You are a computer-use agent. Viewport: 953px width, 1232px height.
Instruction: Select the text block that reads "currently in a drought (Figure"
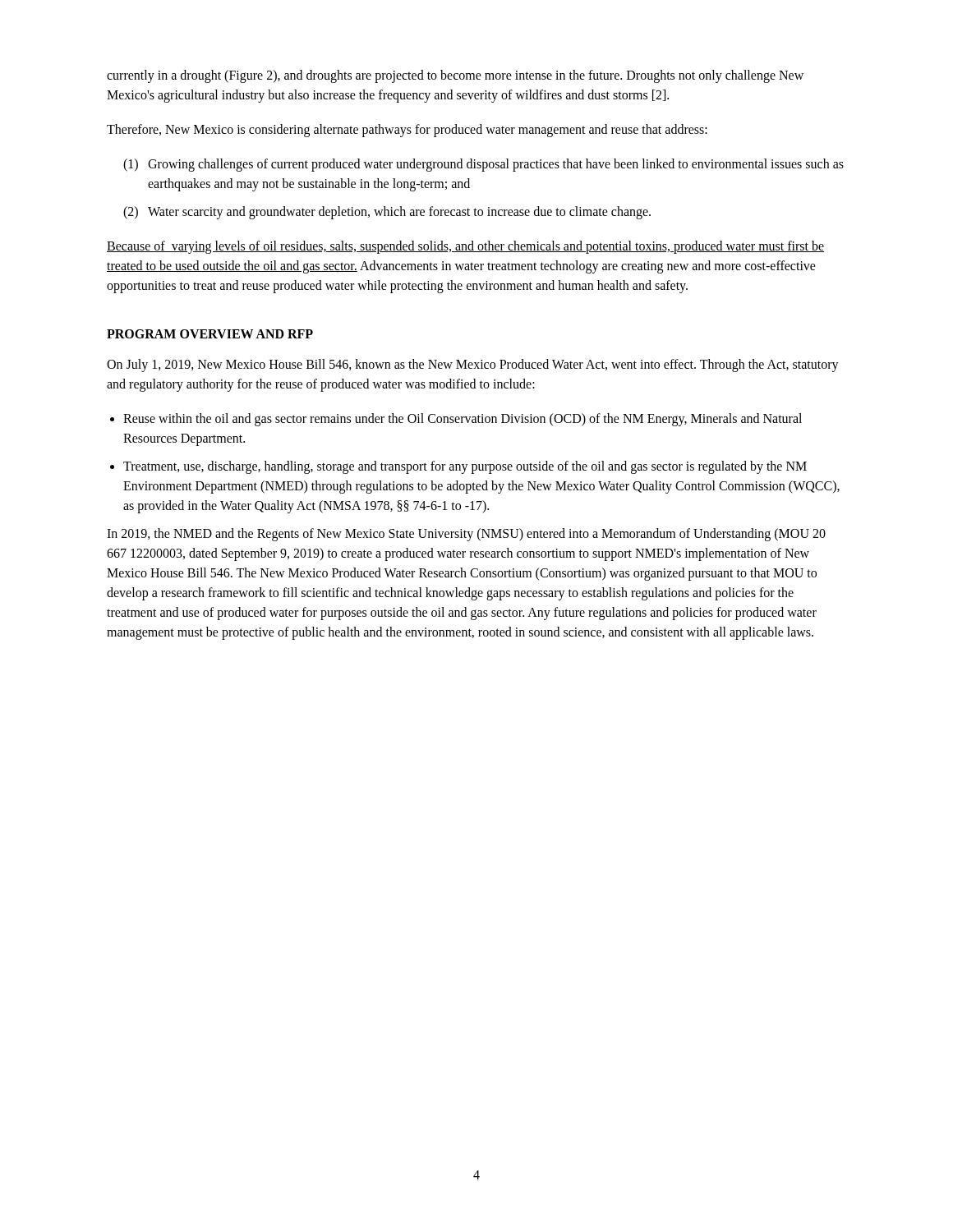click(455, 85)
